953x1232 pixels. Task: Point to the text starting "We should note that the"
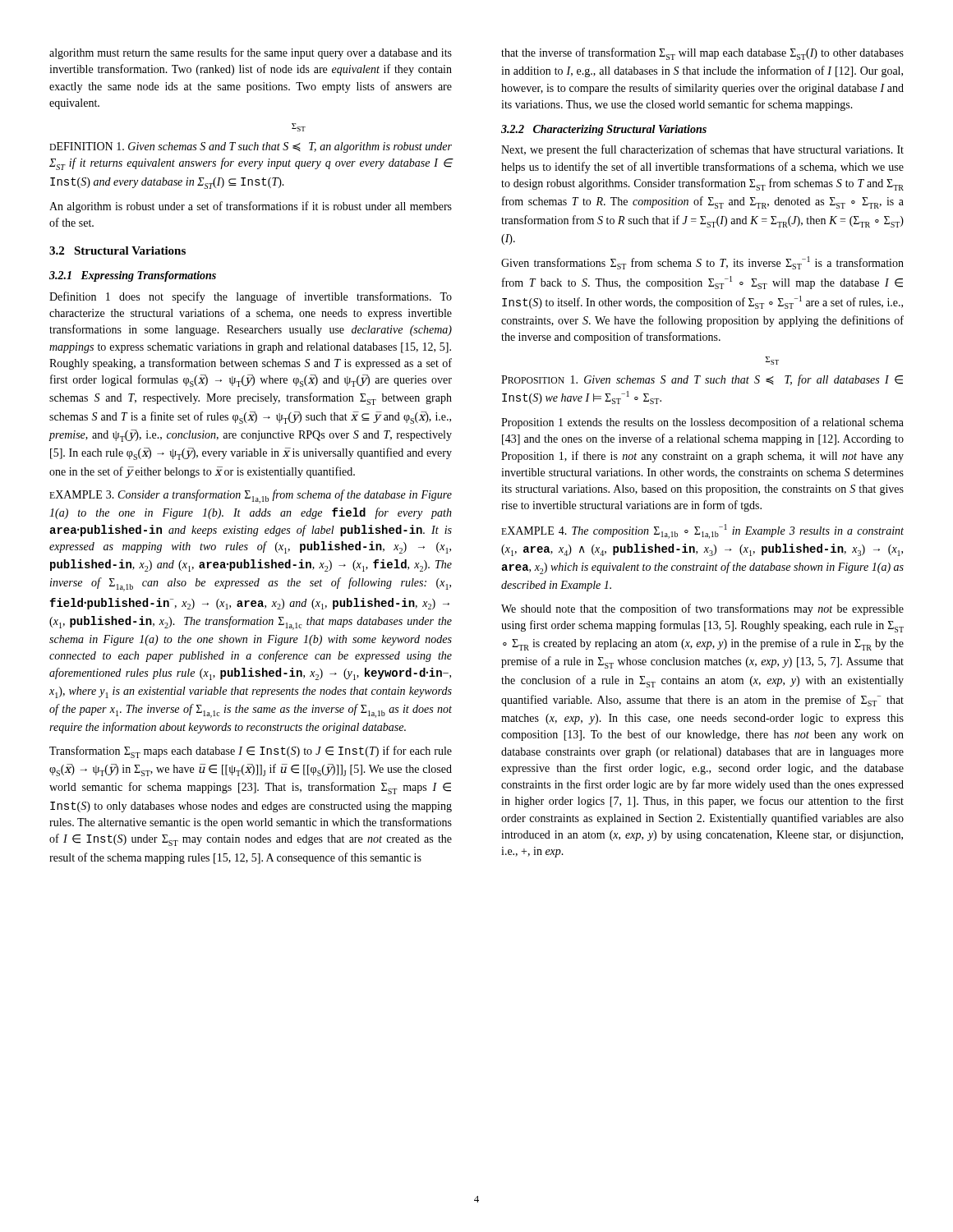point(702,731)
